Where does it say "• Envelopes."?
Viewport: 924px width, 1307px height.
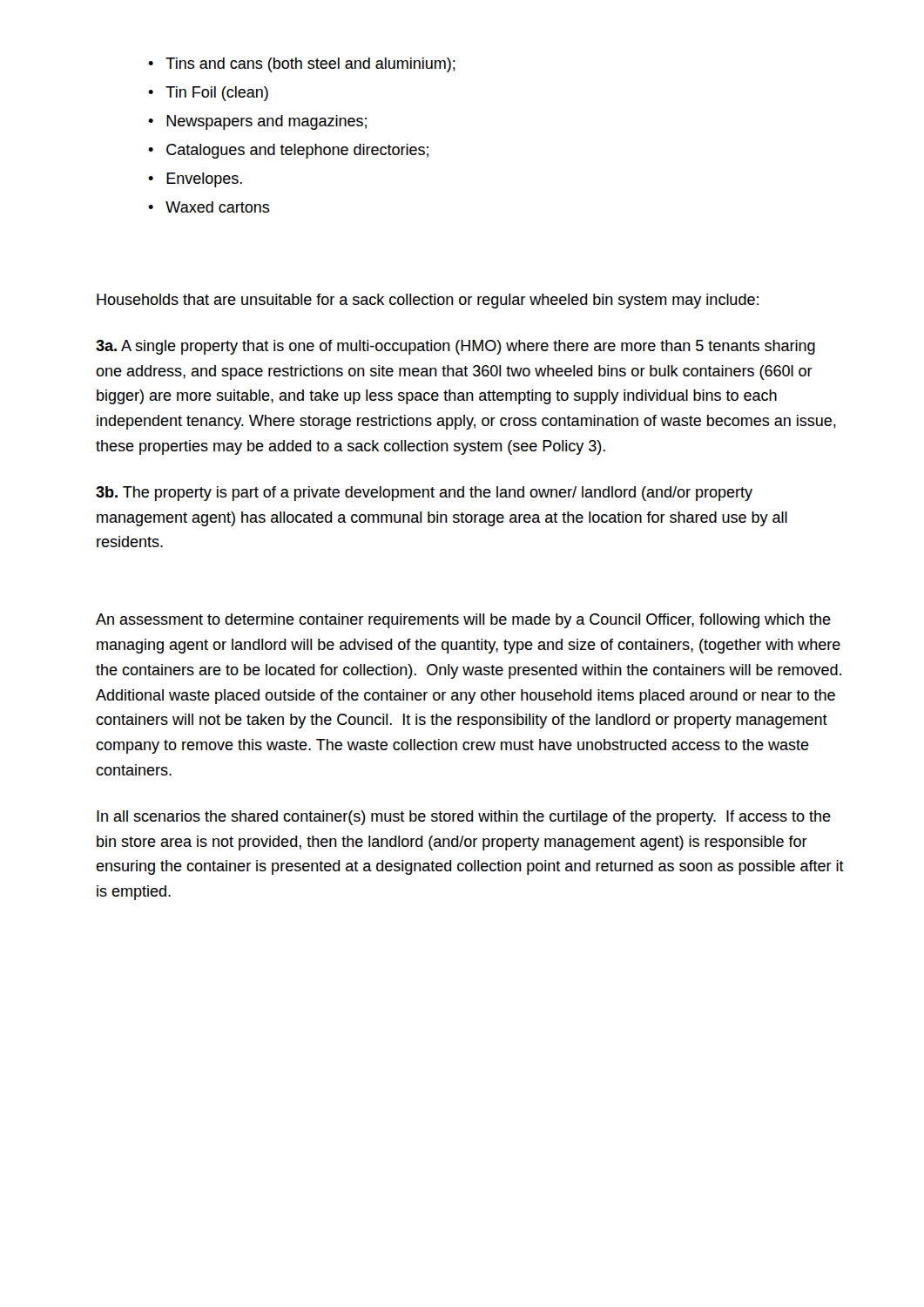[196, 179]
